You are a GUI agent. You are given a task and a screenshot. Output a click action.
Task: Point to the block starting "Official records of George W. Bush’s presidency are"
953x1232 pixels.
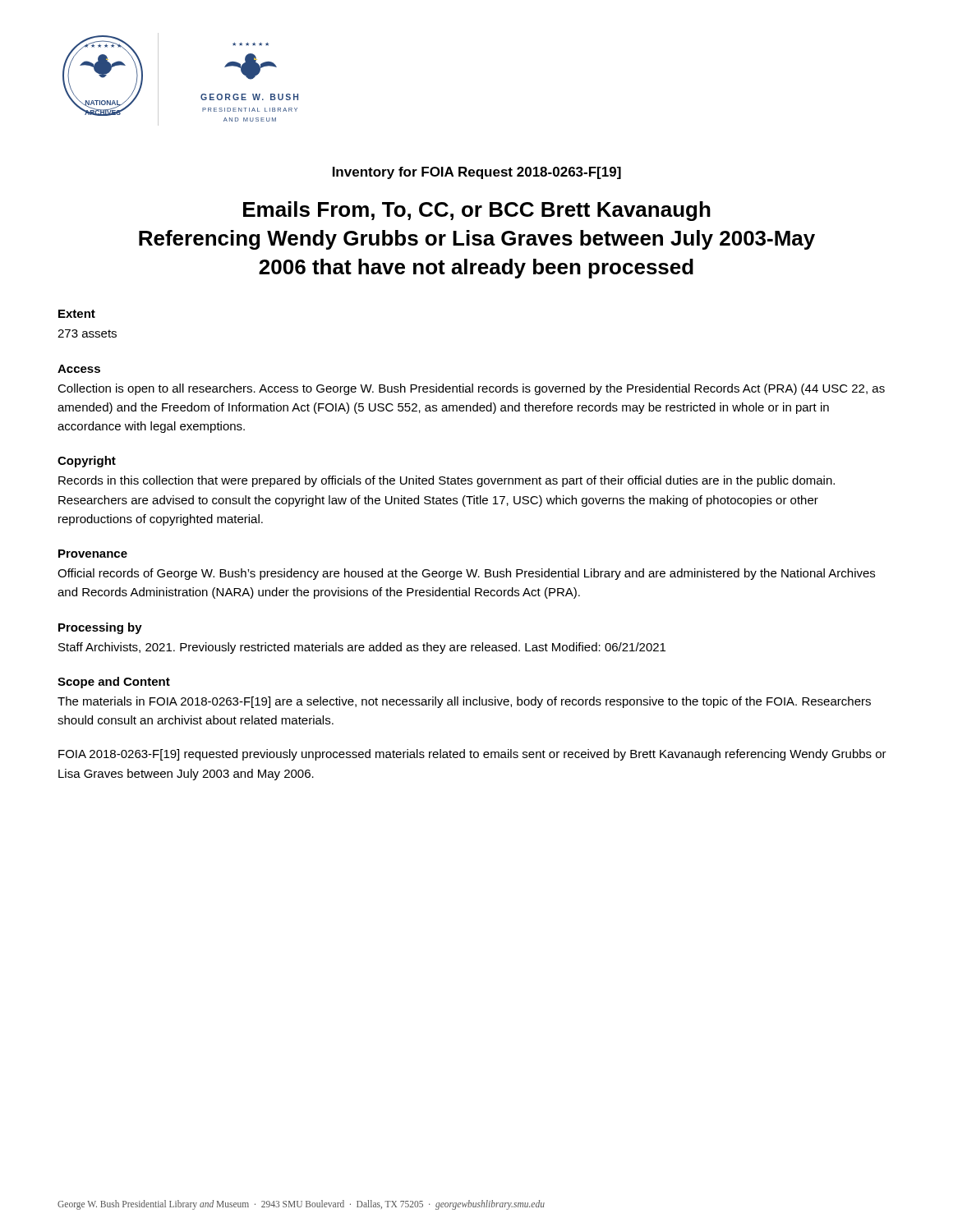click(467, 582)
